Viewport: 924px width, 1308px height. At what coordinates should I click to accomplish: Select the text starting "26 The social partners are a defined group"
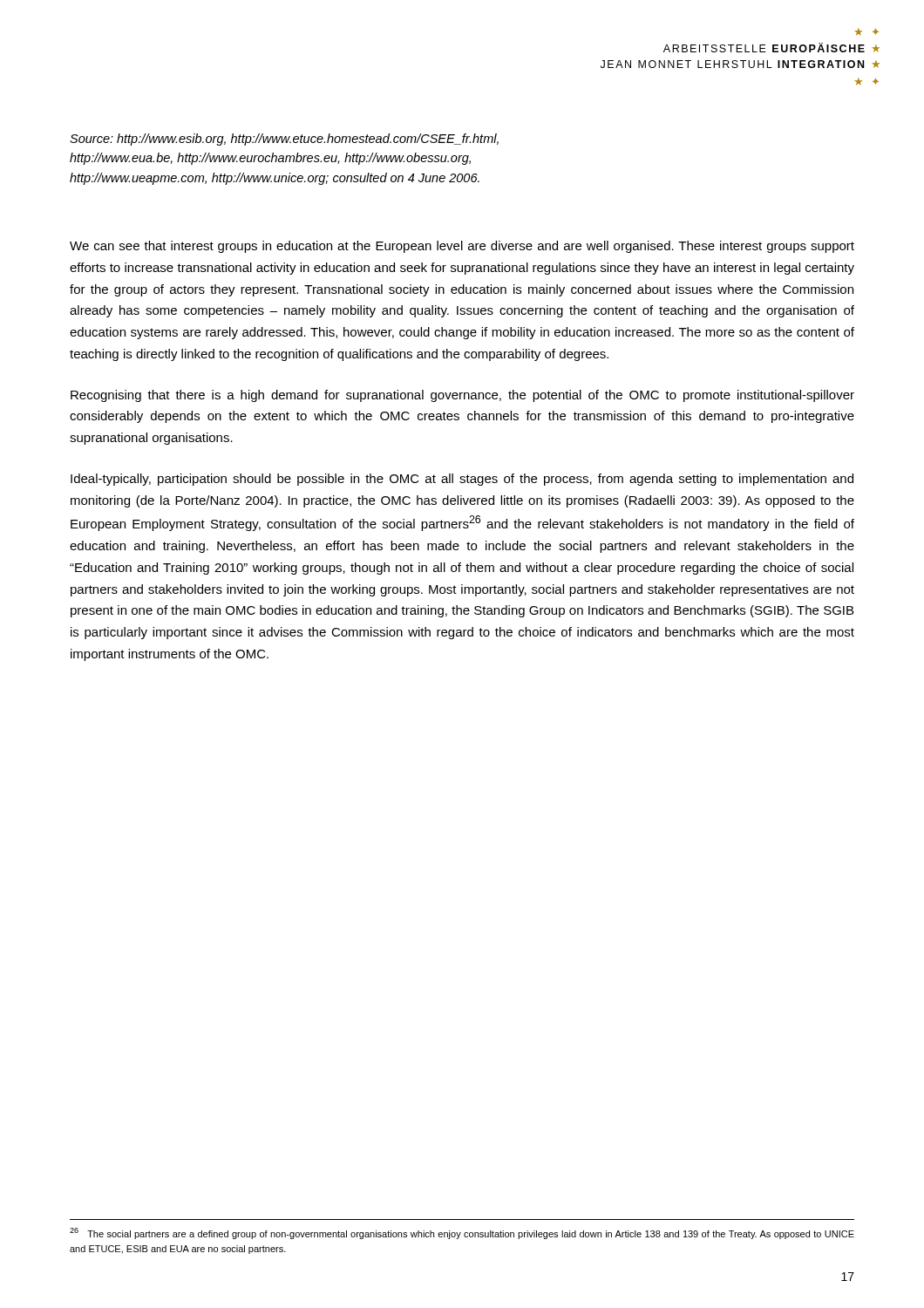tap(462, 1241)
